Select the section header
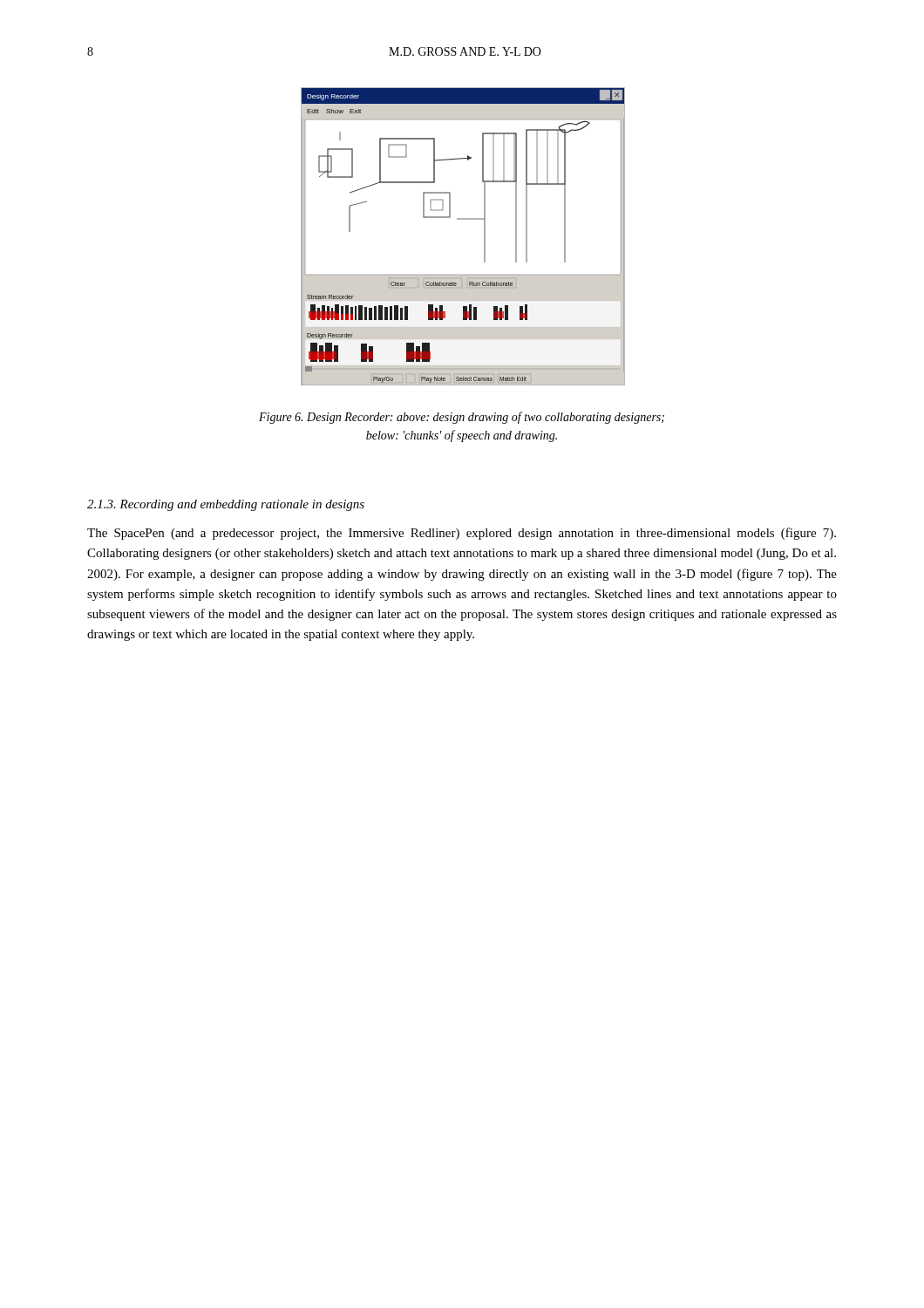 pyautogui.click(x=462, y=504)
